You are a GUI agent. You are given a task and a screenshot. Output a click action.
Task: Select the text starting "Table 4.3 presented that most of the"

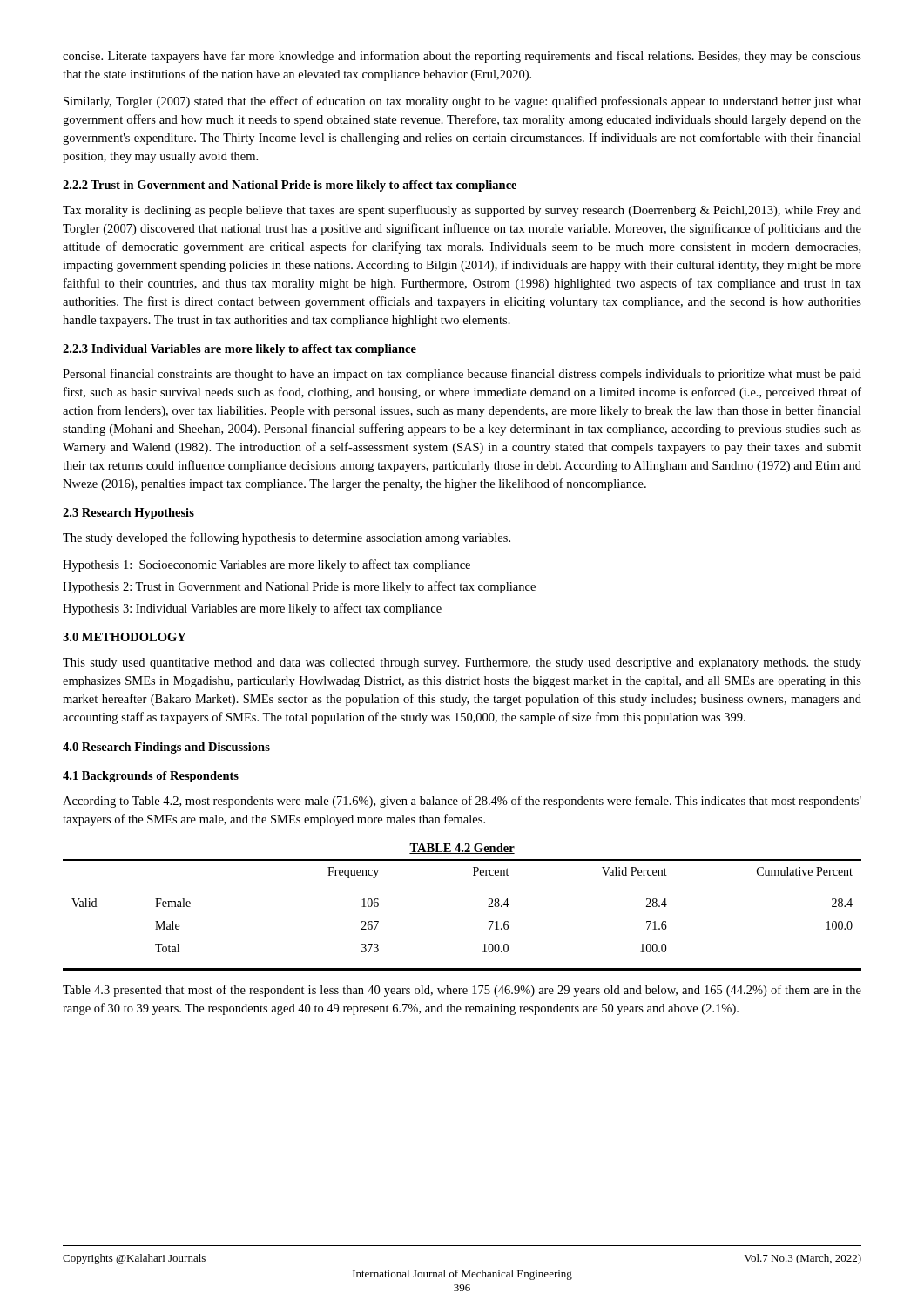tap(462, 999)
